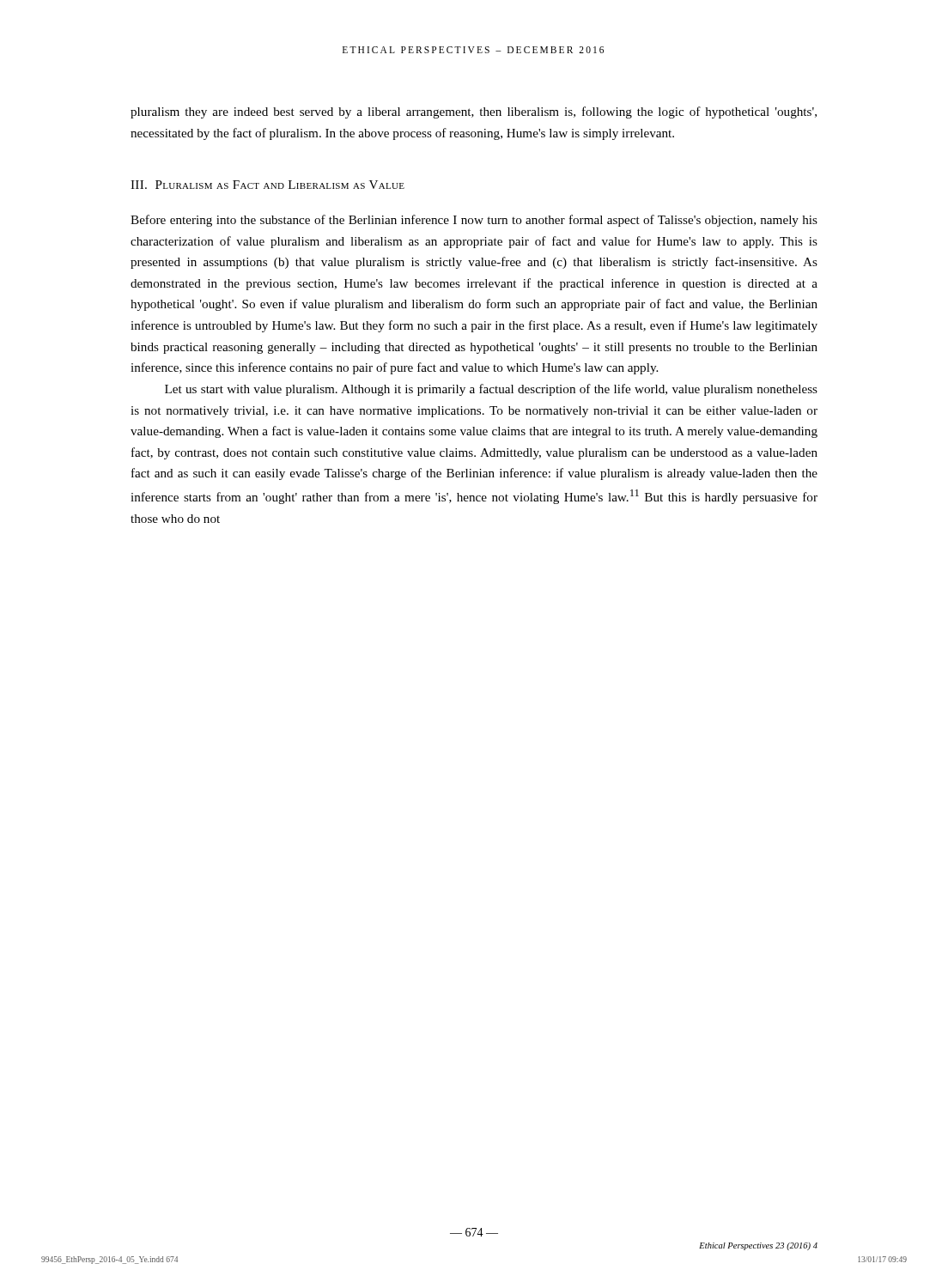The image size is (948, 1288).
Task: Locate the text block with the text "Before entering into the substance of the Berlinian"
Action: click(474, 369)
